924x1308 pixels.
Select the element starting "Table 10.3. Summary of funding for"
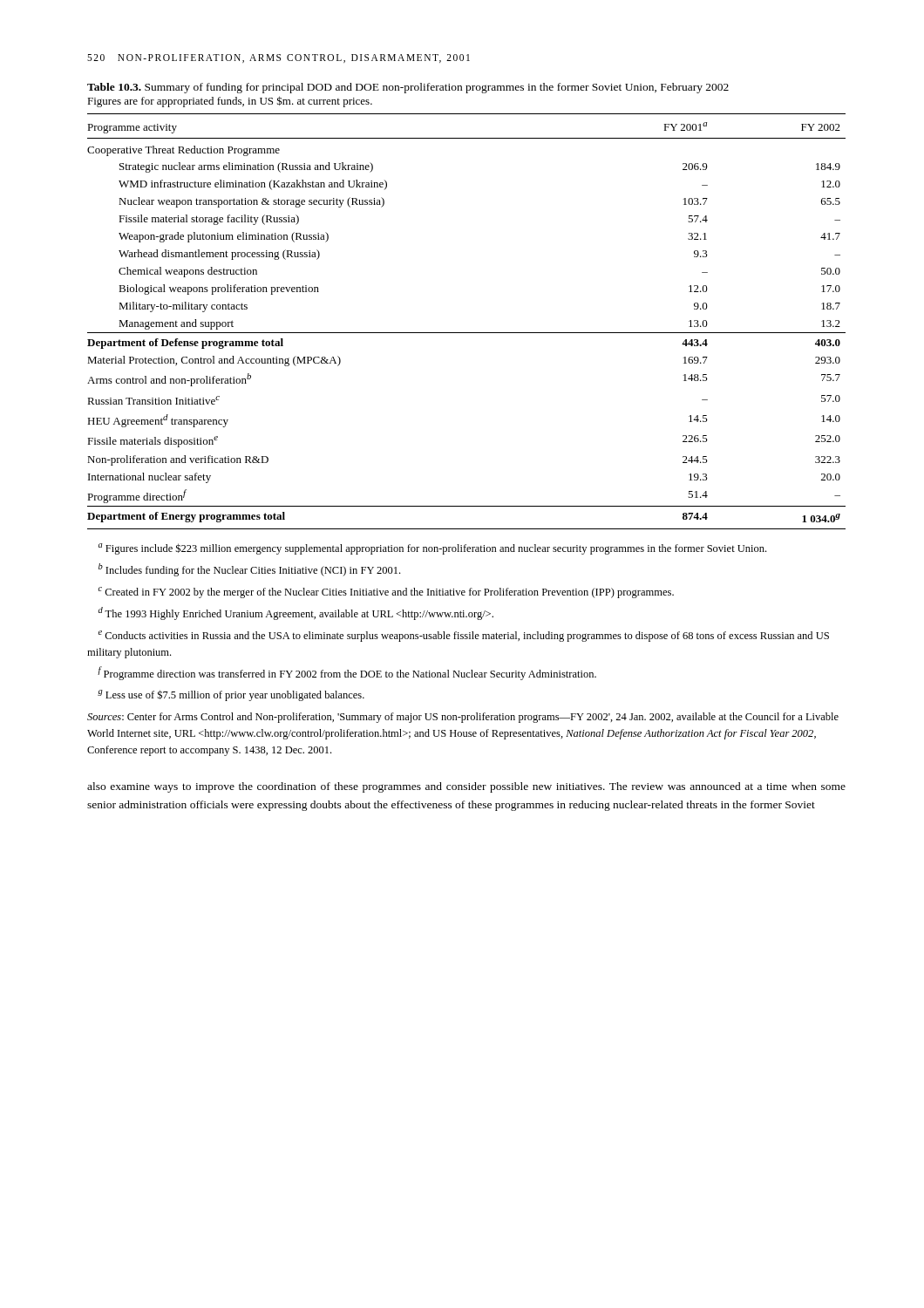pyautogui.click(x=408, y=94)
